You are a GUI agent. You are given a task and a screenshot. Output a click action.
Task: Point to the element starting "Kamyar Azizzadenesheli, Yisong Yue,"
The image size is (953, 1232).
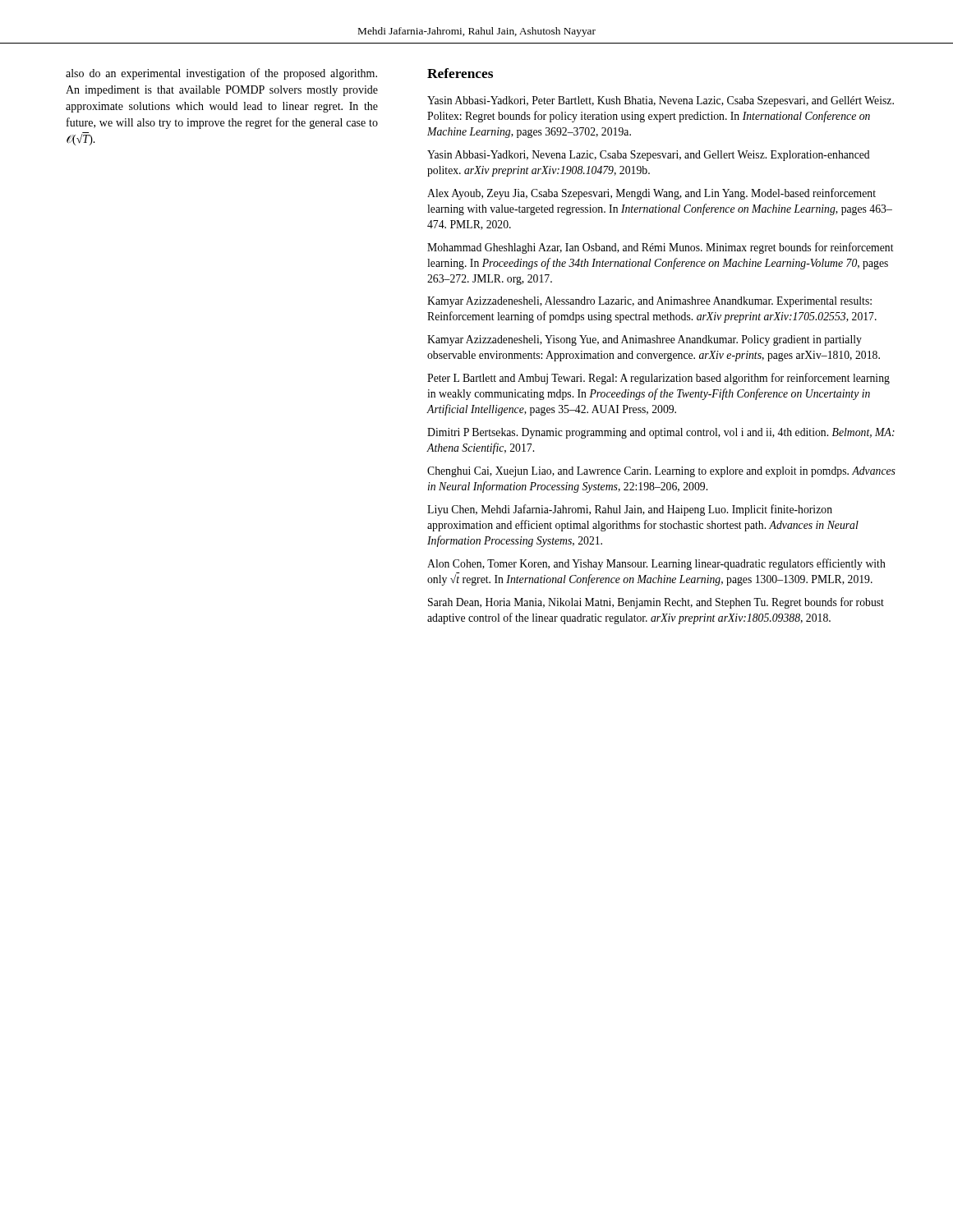tap(654, 348)
